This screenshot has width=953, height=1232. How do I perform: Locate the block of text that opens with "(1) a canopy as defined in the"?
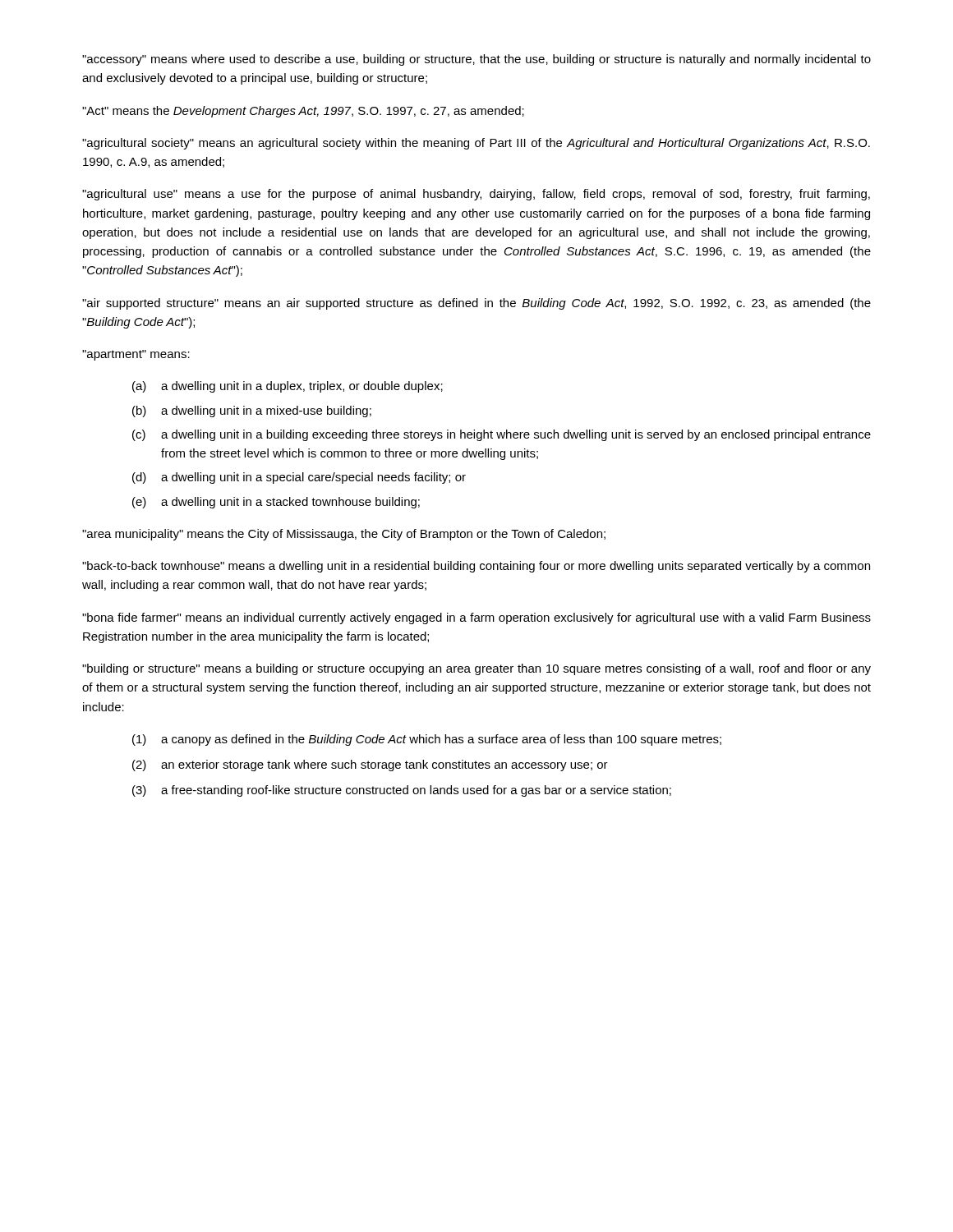tap(501, 739)
